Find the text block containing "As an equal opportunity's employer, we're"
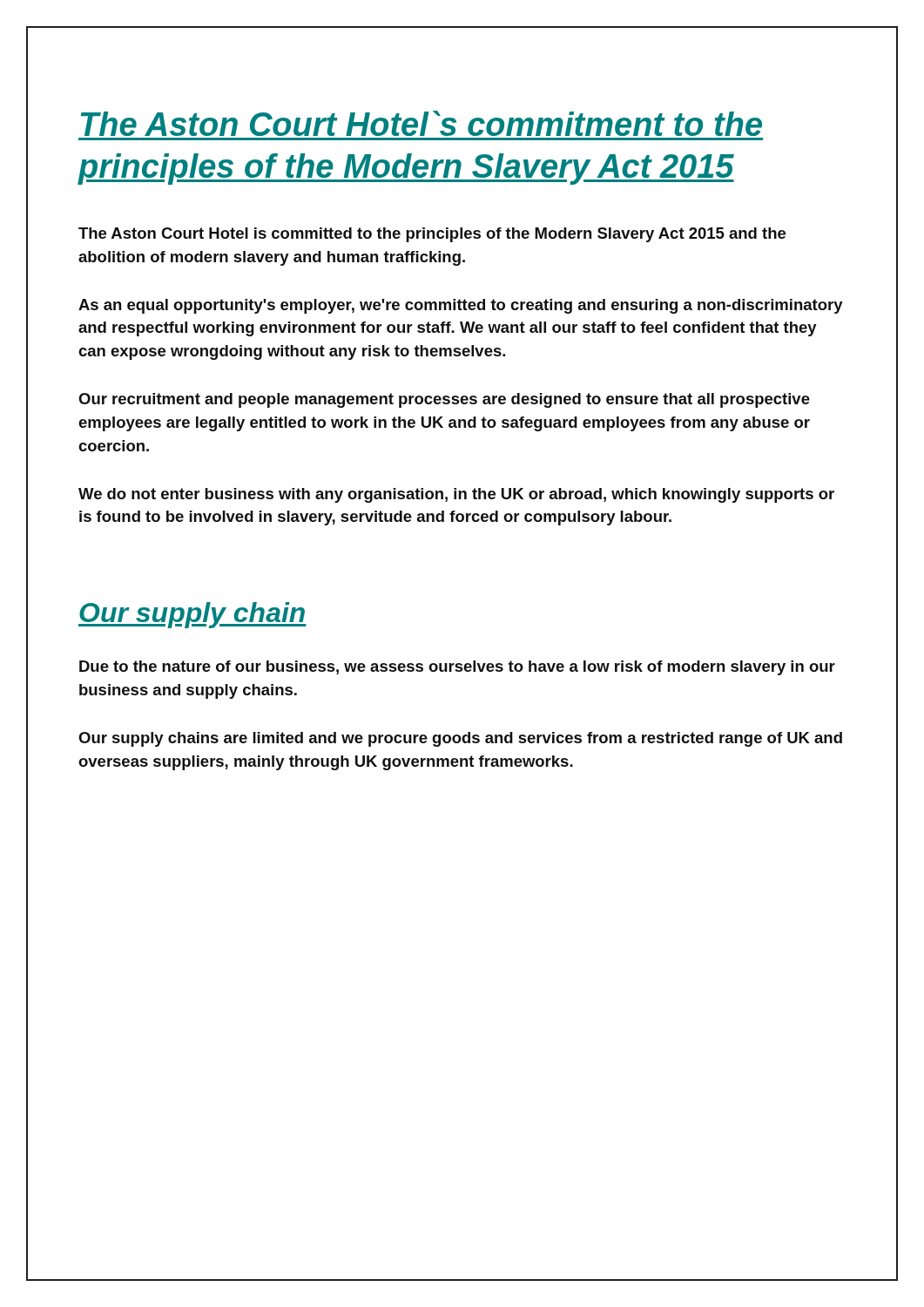Viewport: 924px width, 1307px height. click(x=460, y=328)
